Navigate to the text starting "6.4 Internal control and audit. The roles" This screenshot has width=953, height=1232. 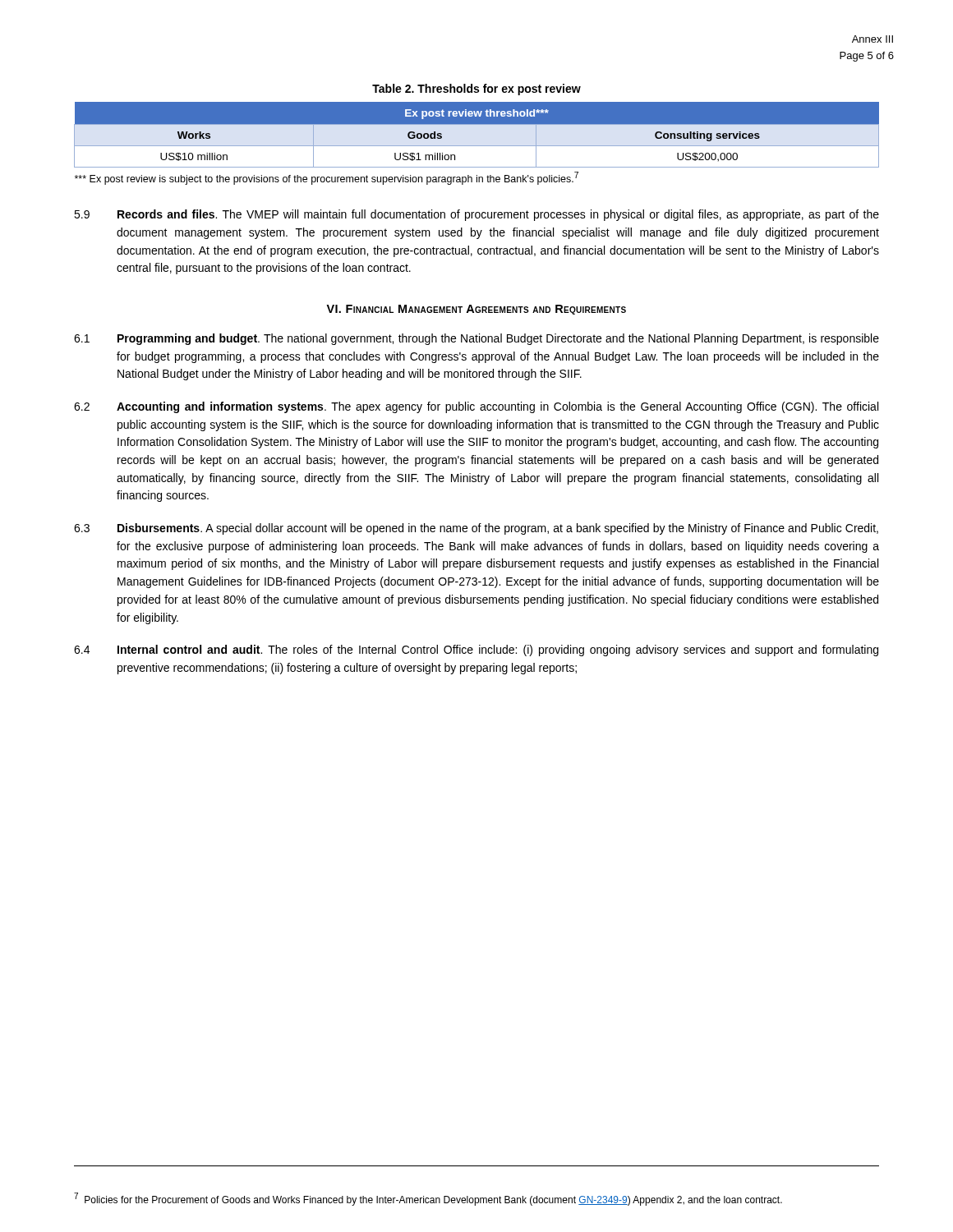pyautogui.click(x=476, y=659)
